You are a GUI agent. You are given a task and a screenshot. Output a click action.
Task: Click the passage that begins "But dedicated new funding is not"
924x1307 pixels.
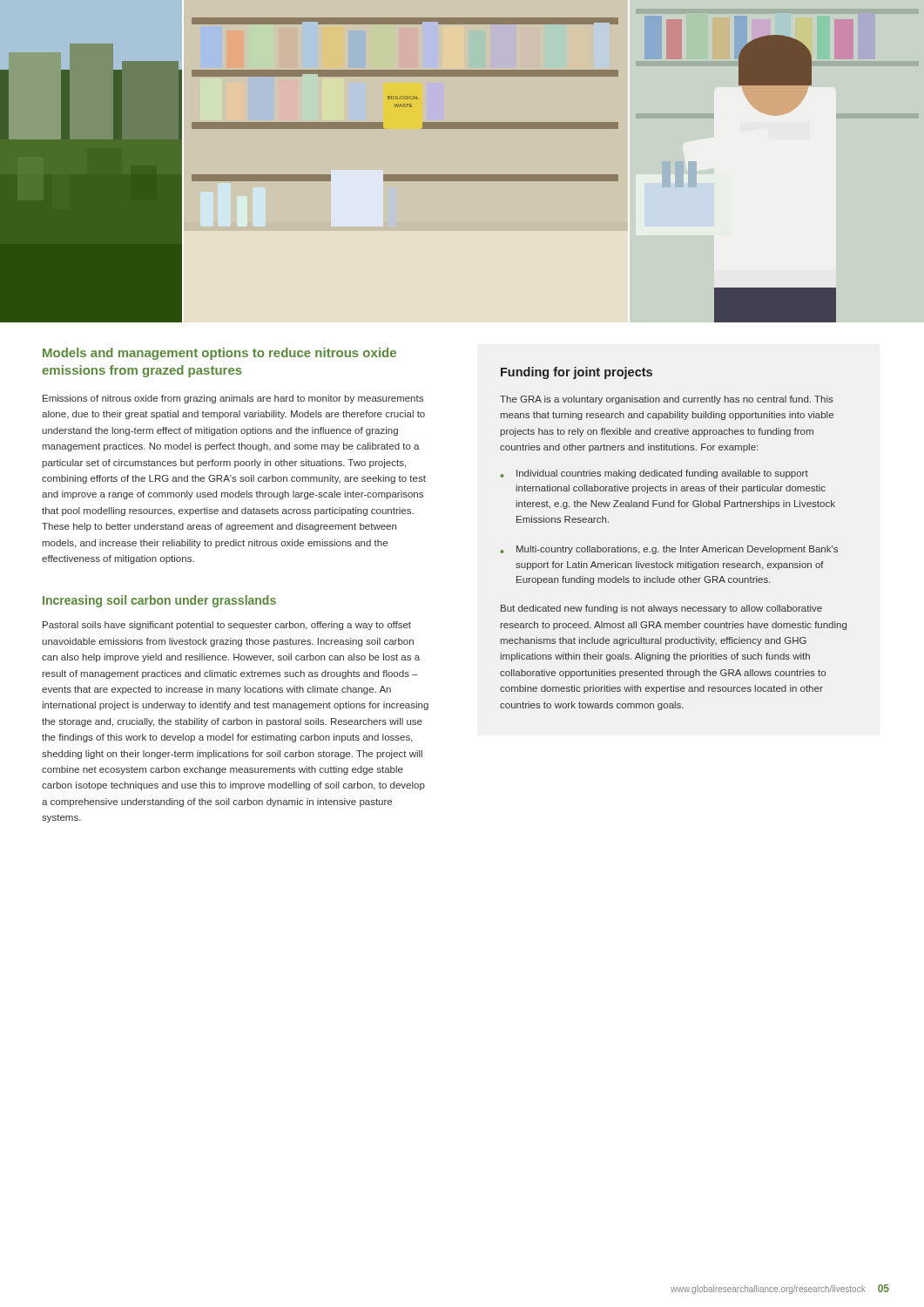click(674, 657)
